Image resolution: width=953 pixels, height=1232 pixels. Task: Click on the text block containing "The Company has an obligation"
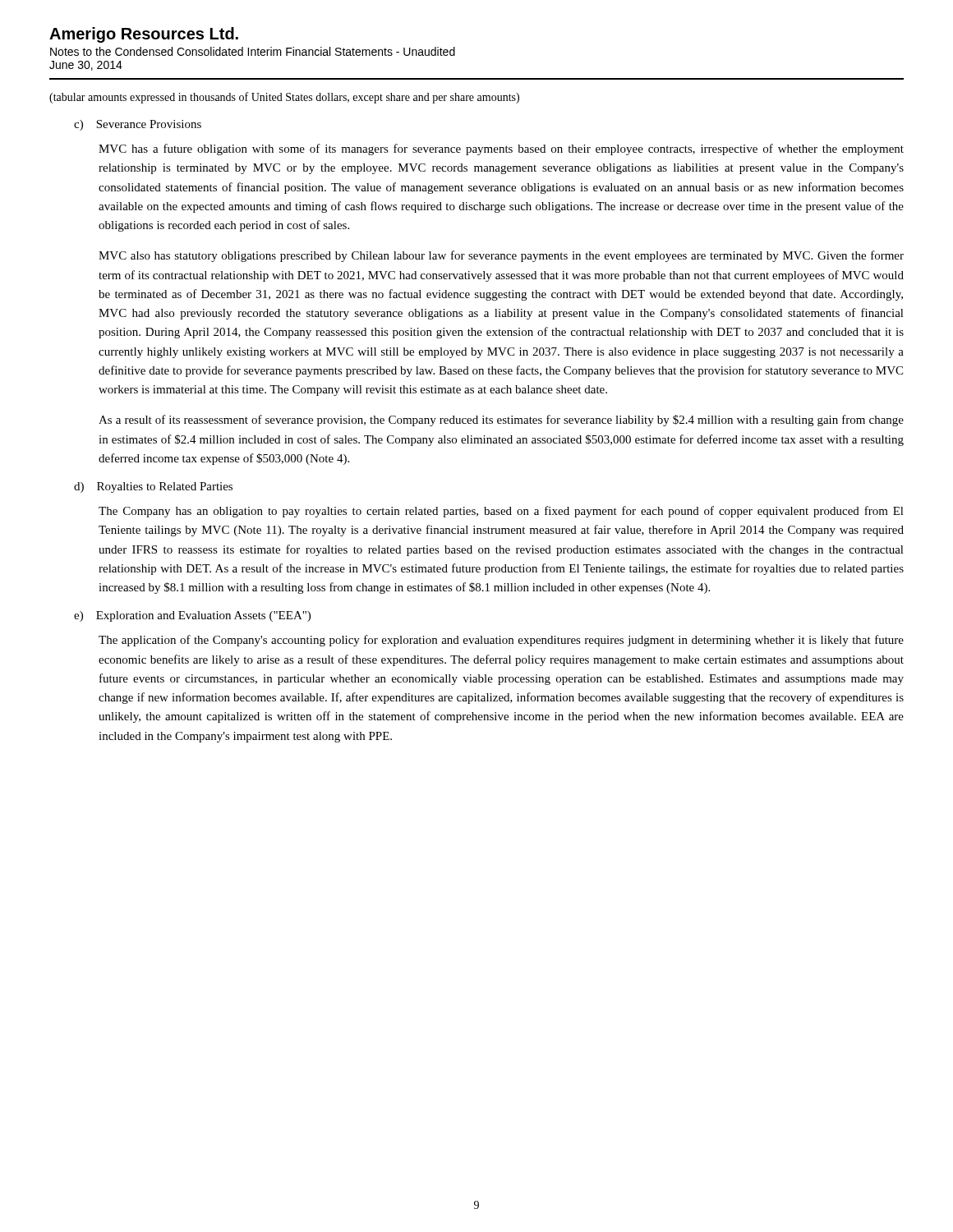(x=501, y=549)
